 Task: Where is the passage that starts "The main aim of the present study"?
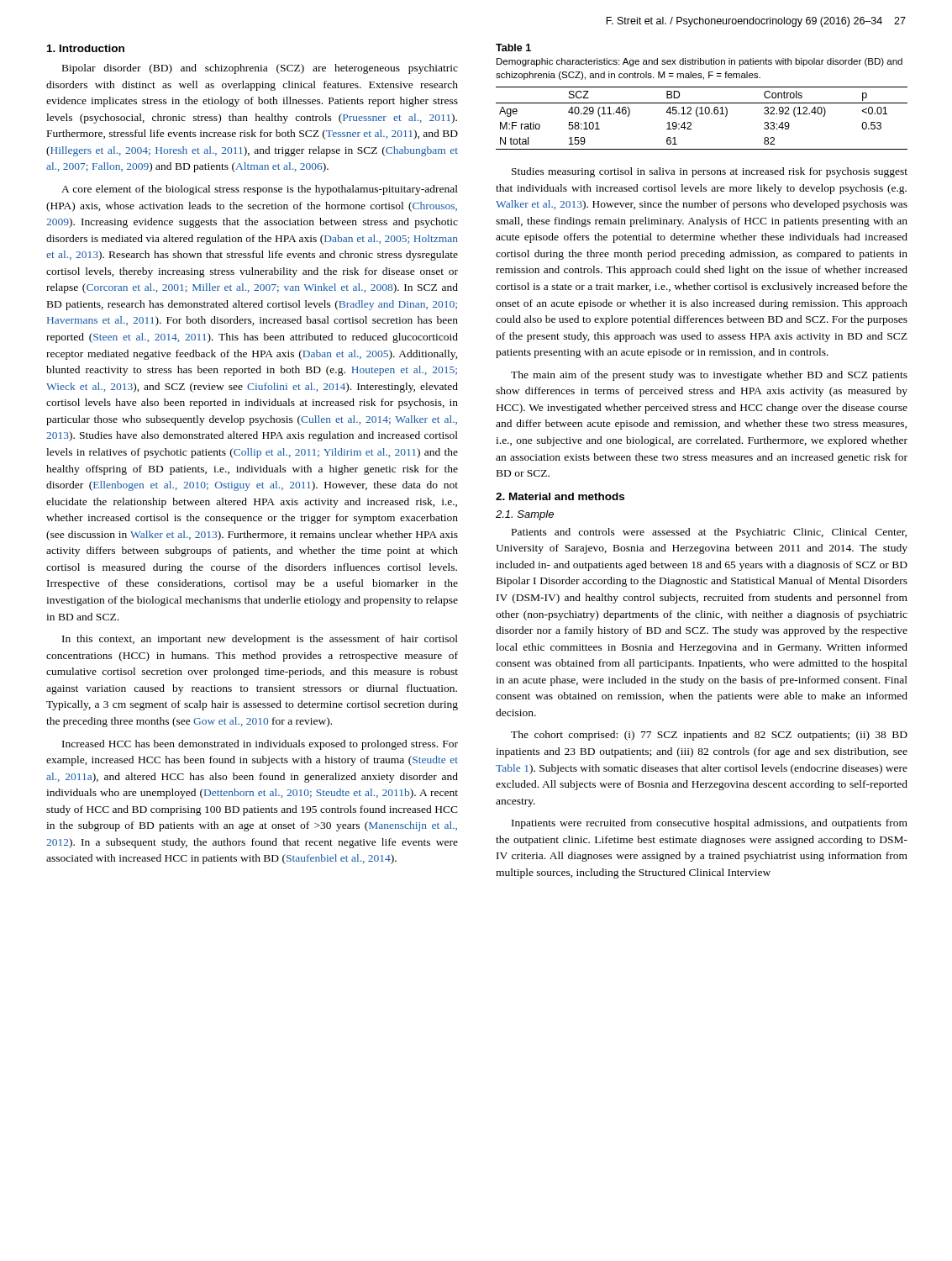[x=702, y=424]
